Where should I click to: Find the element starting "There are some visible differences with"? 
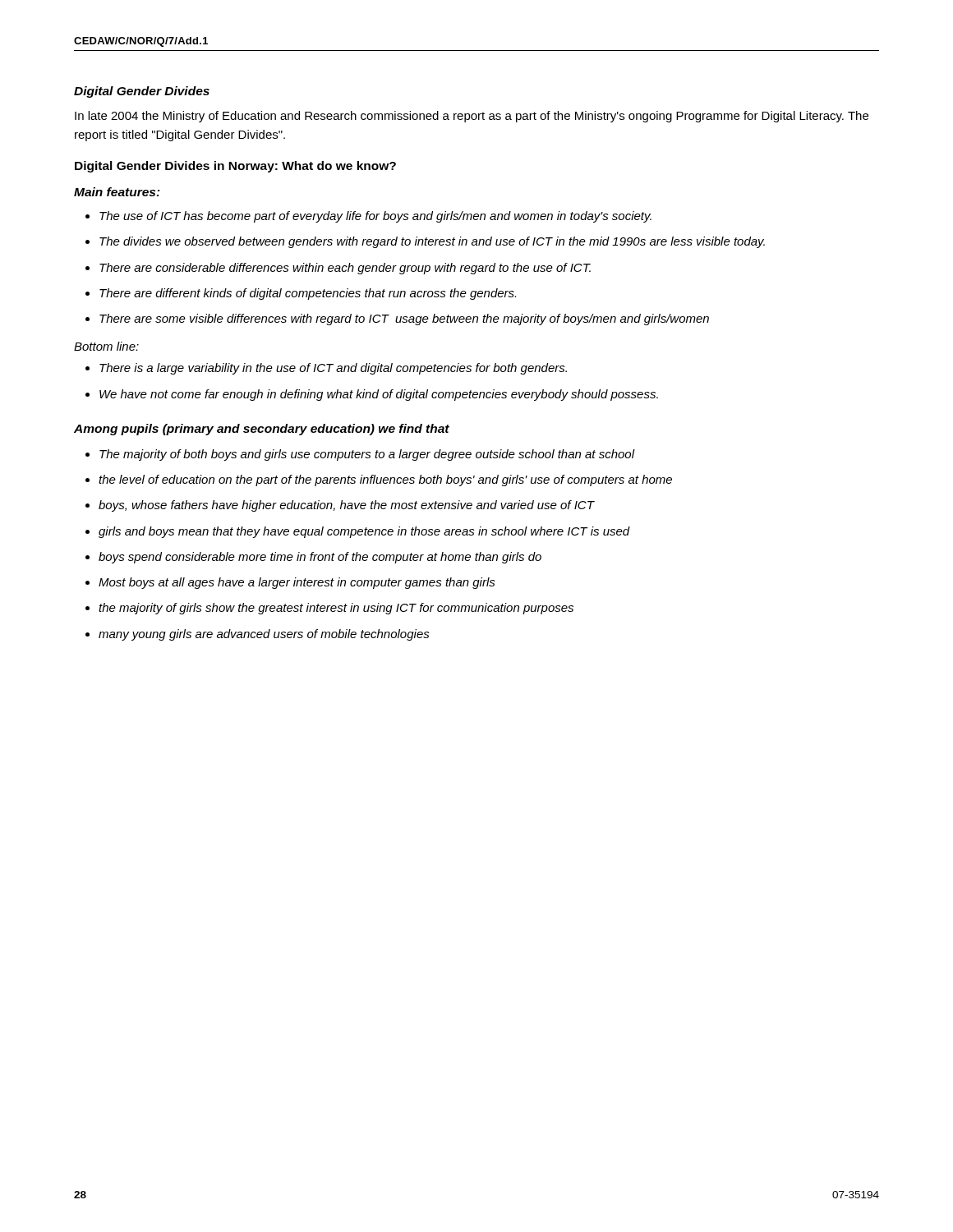click(476, 318)
